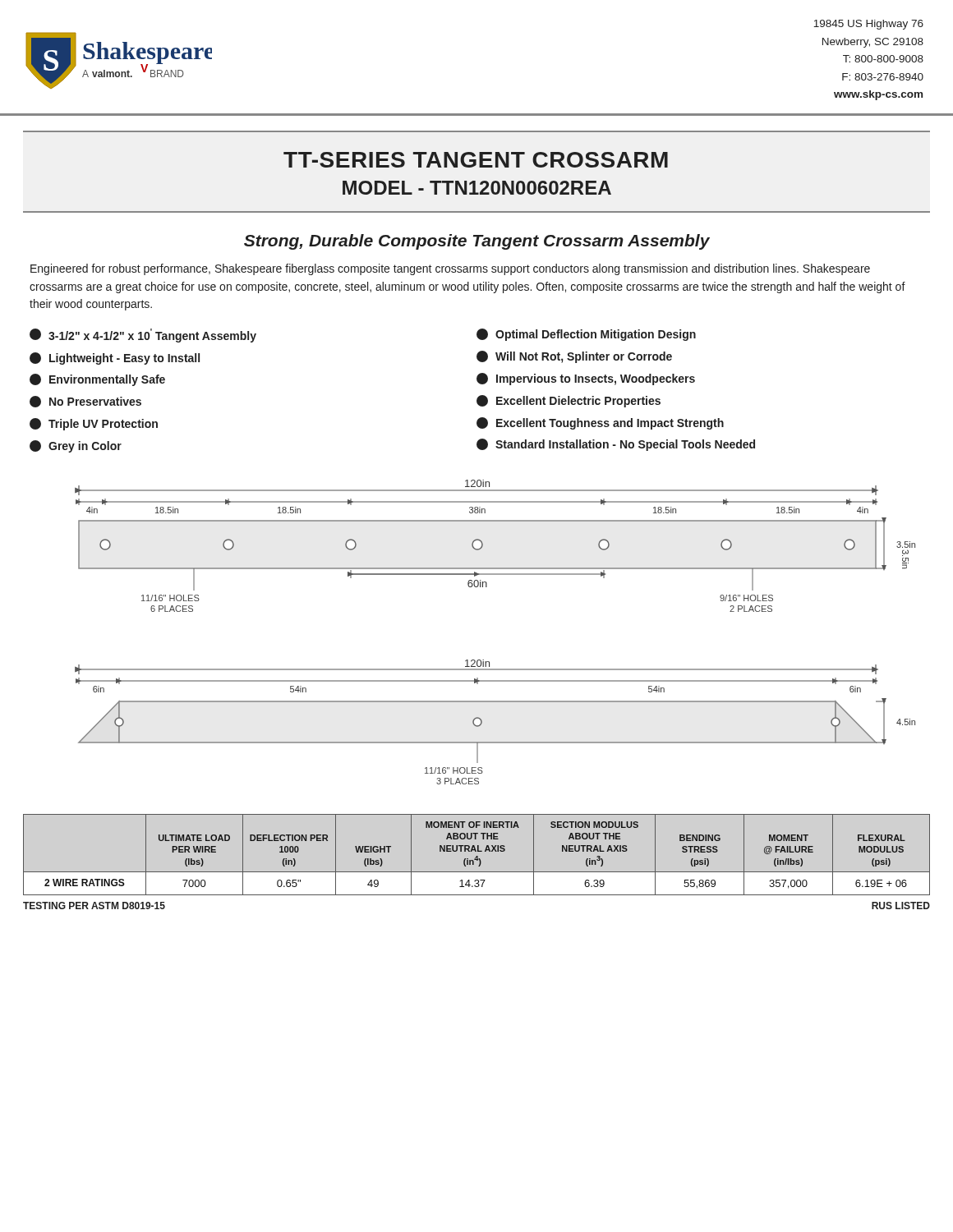
Task: Point to the element starting "Grey in Color"
Action: [75, 446]
